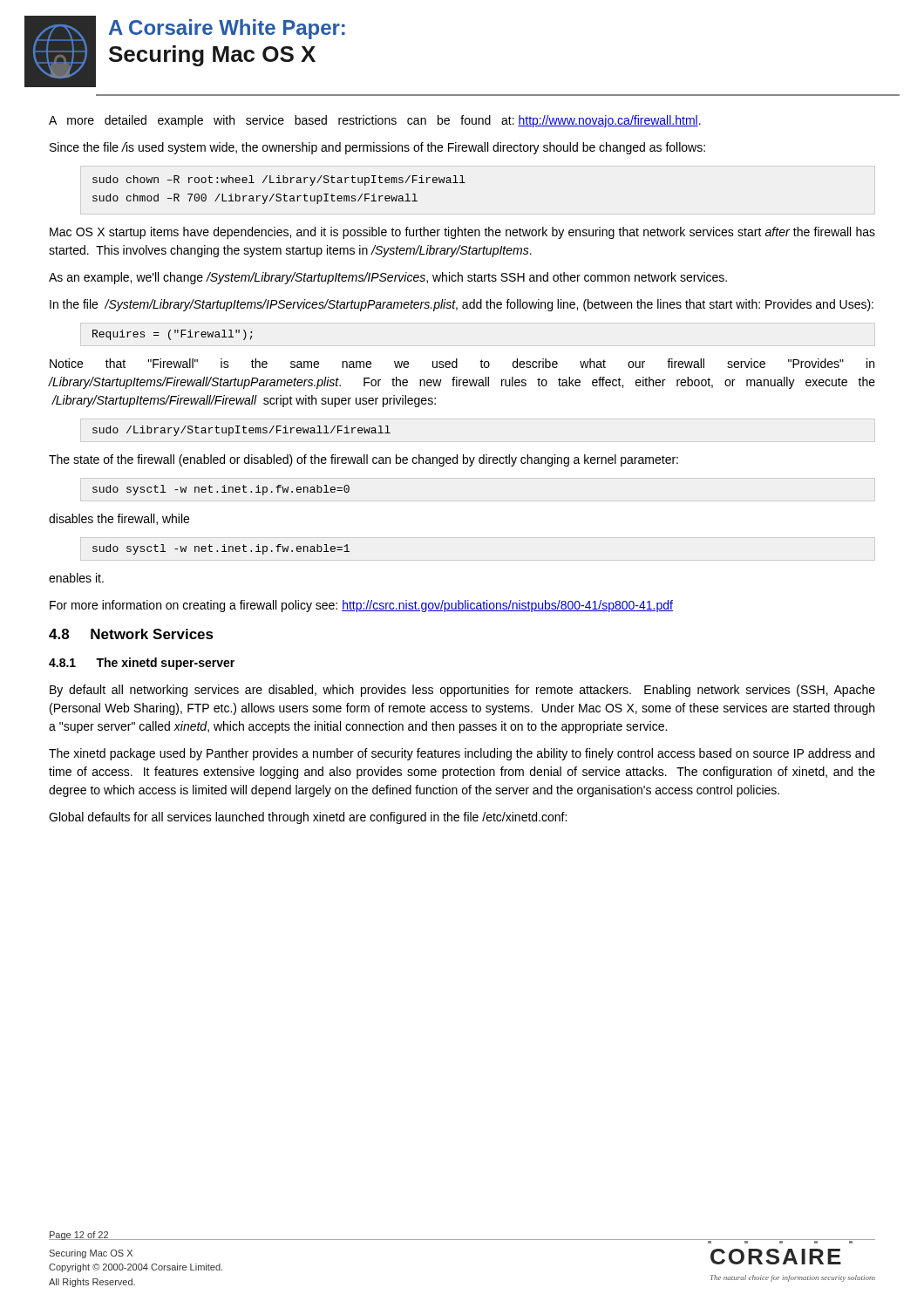The height and width of the screenshot is (1308, 924).
Task: Where does it say "disables the firewall, while"?
Action: (x=119, y=519)
